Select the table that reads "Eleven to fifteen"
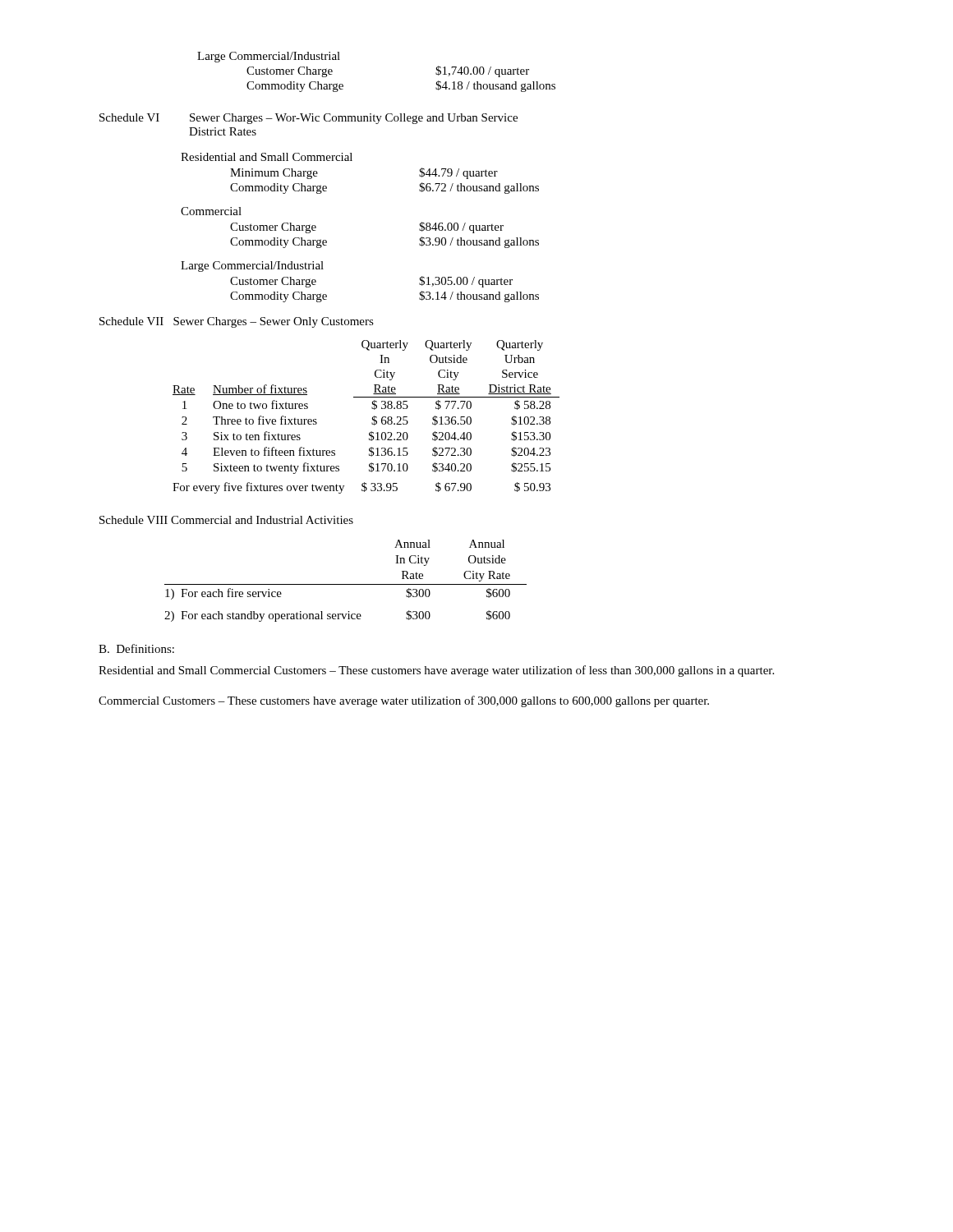 pos(476,416)
